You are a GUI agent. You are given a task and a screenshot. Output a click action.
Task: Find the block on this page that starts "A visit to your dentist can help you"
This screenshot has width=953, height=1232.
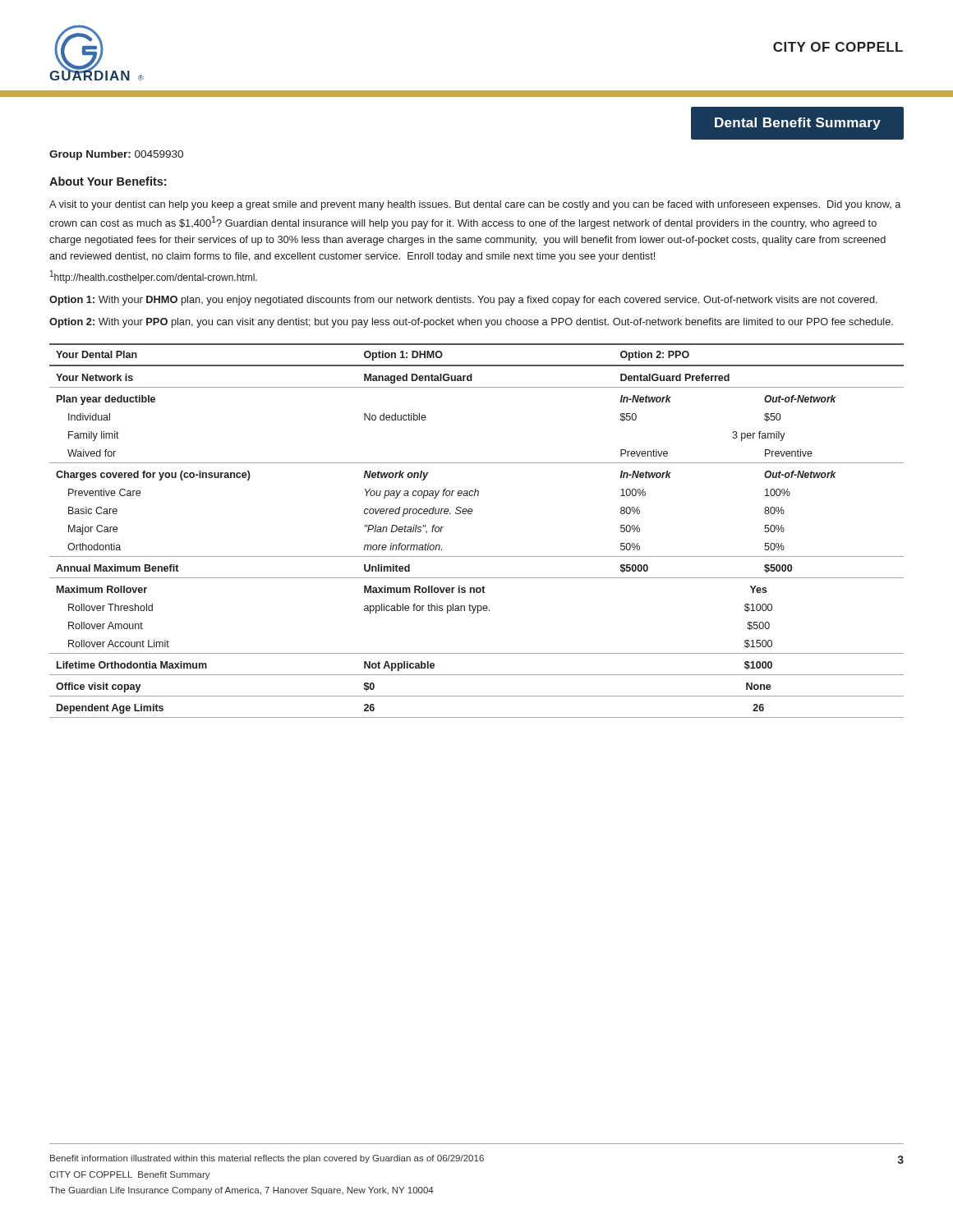(x=475, y=230)
